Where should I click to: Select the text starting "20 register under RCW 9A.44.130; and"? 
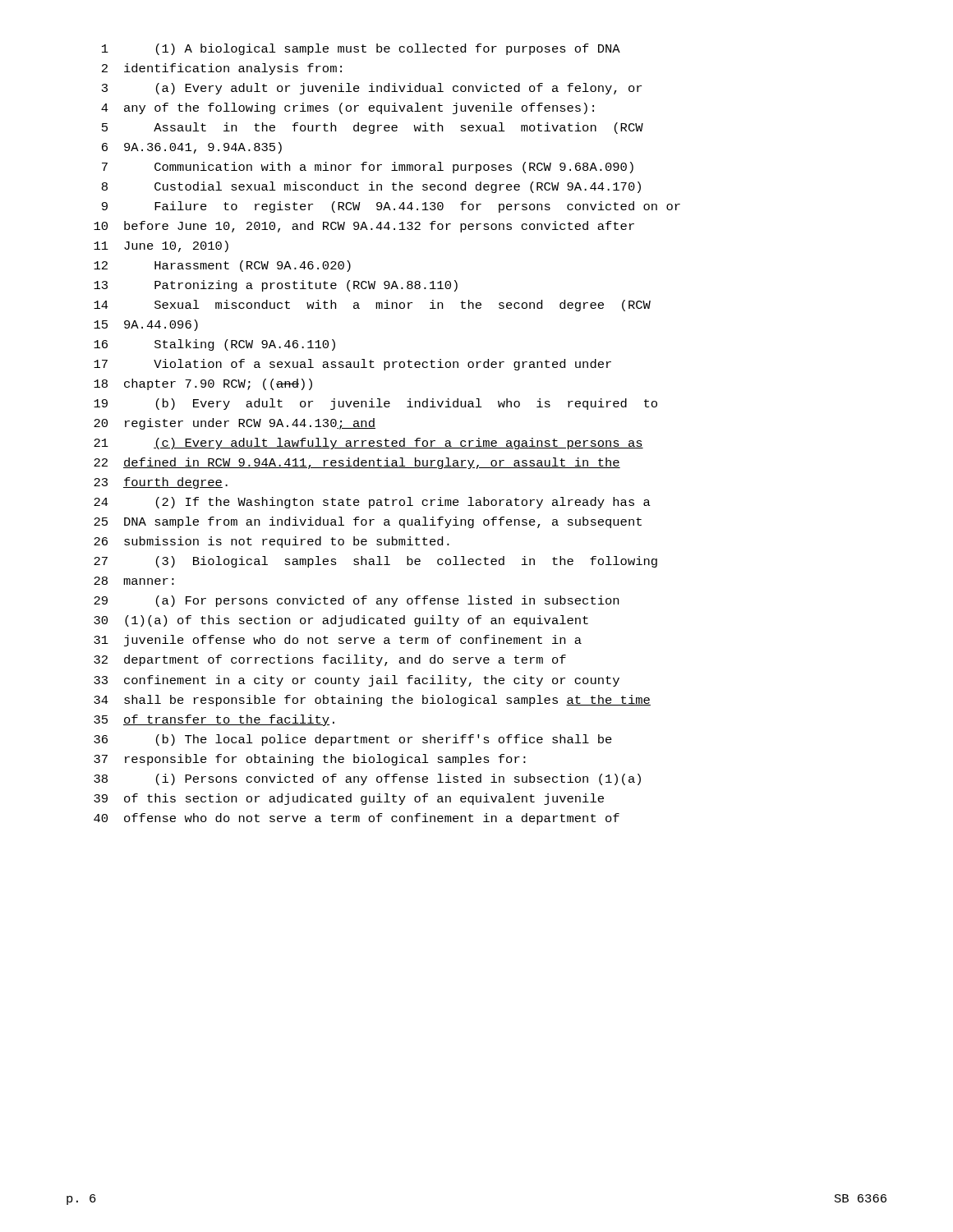[x=235, y=424]
